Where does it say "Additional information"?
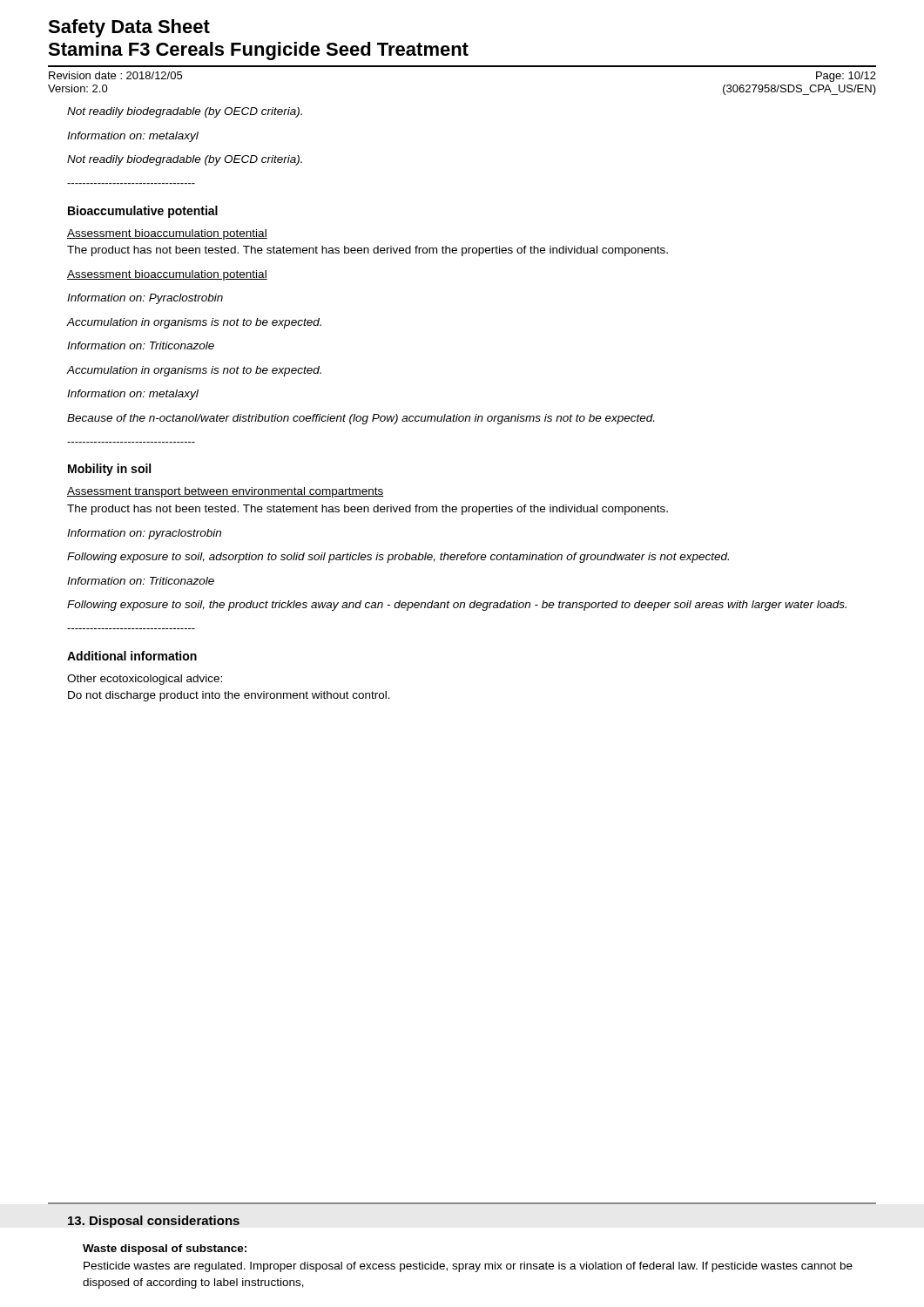 pyautogui.click(x=132, y=656)
